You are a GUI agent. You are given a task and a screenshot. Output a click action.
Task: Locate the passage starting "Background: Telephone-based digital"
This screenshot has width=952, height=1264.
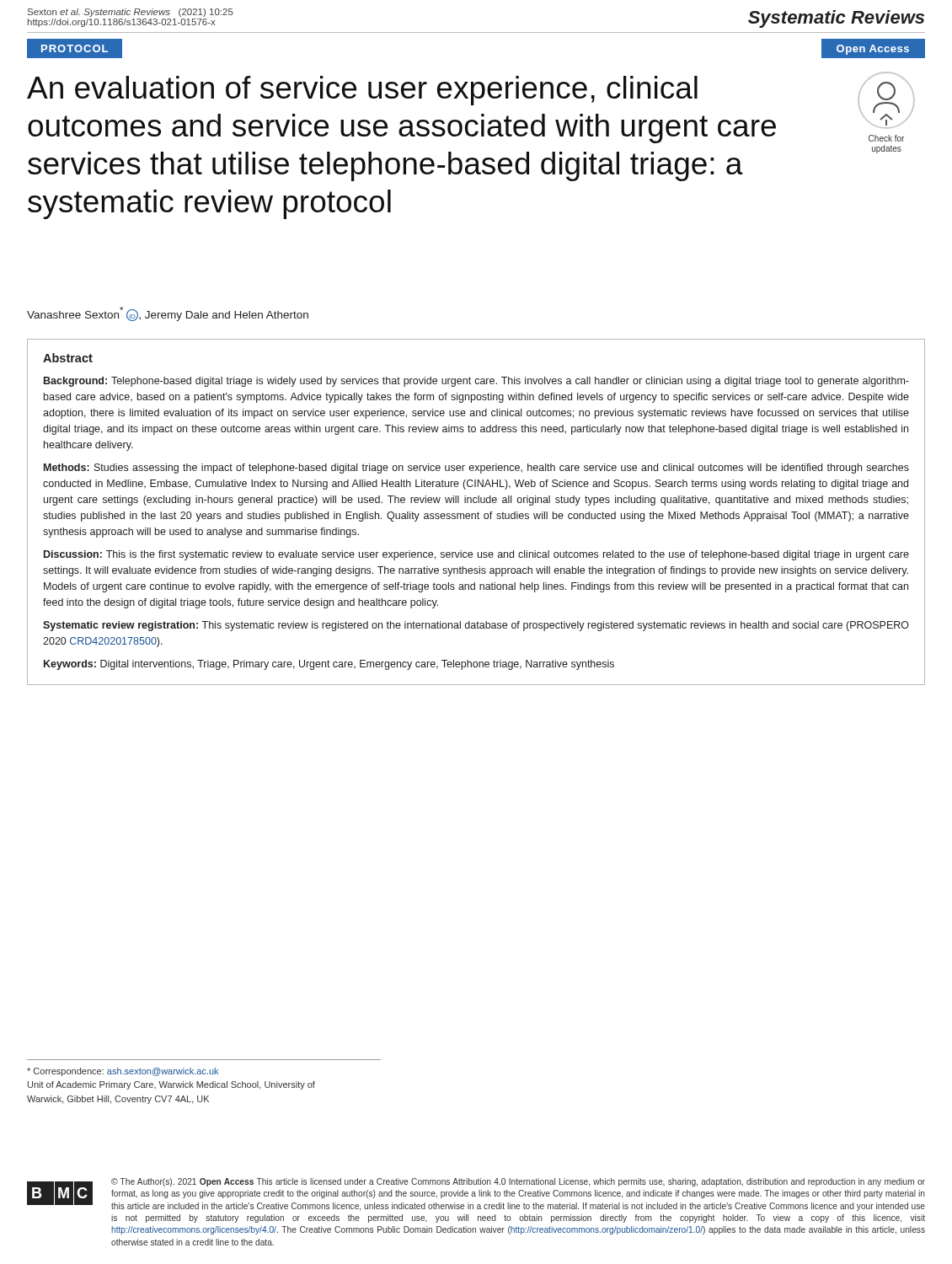476,413
